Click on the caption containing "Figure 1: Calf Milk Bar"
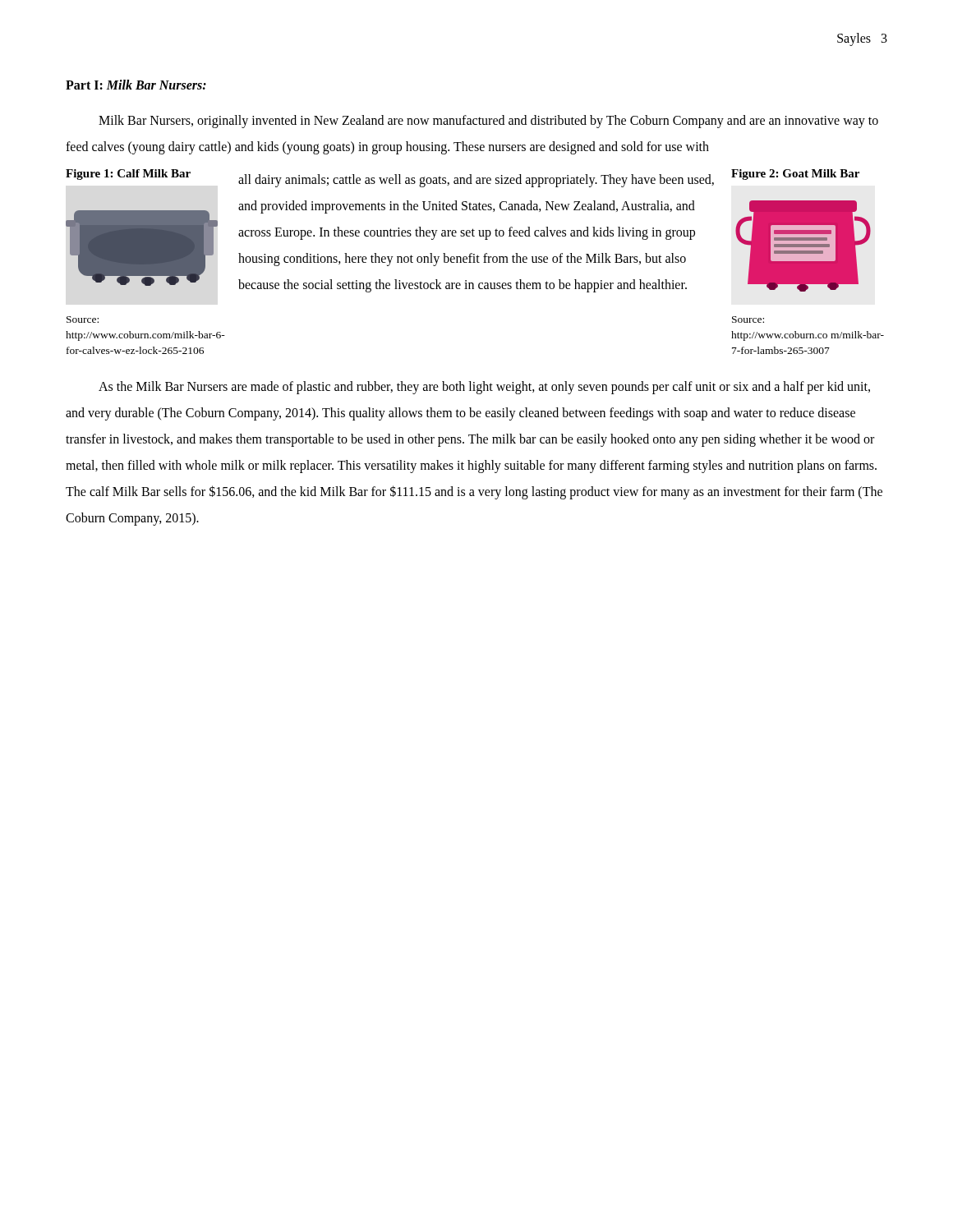The height and width of the screenshot is (1232, 953). [128, 173]
